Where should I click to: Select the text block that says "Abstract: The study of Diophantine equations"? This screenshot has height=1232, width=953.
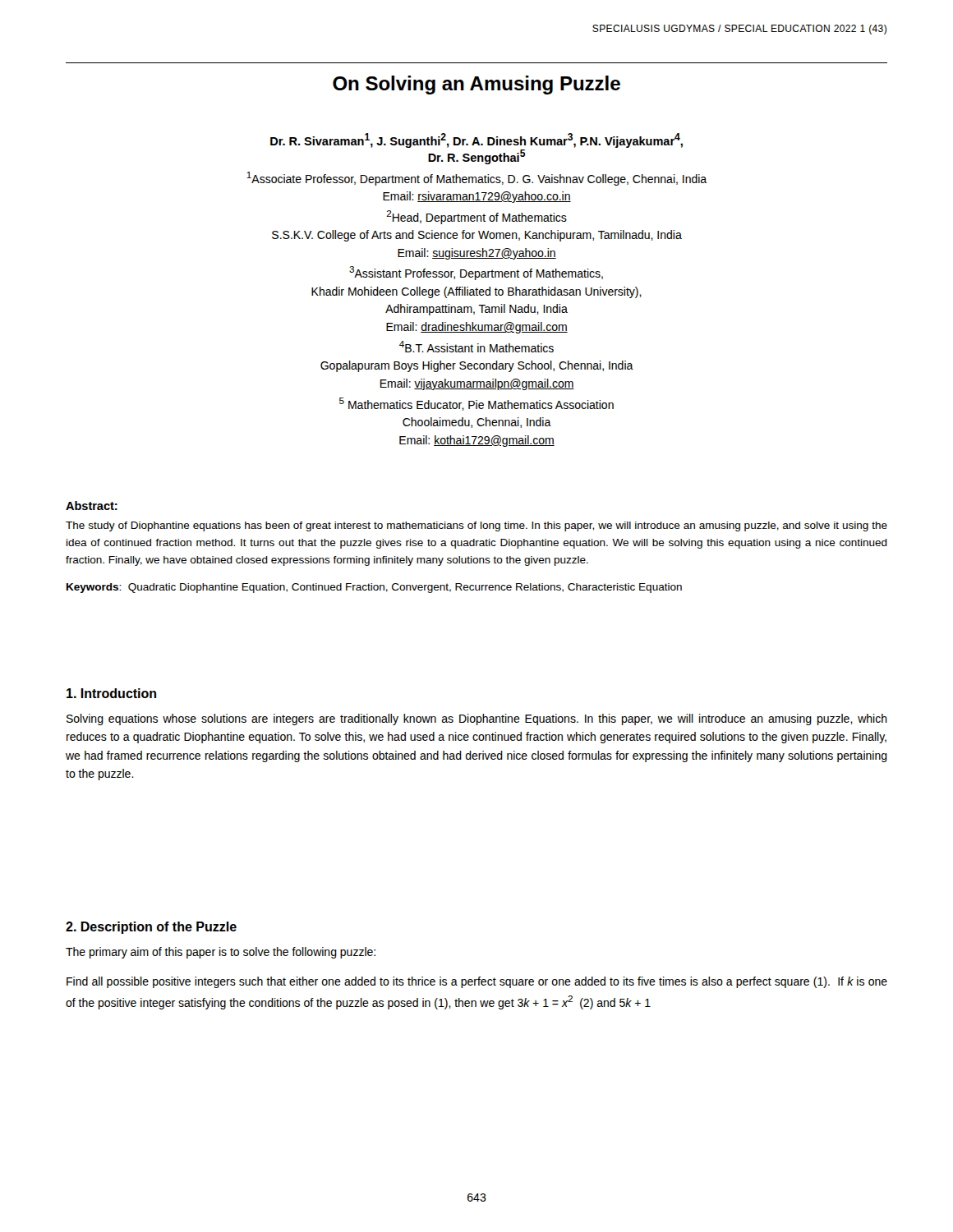(x=476, y=548)
